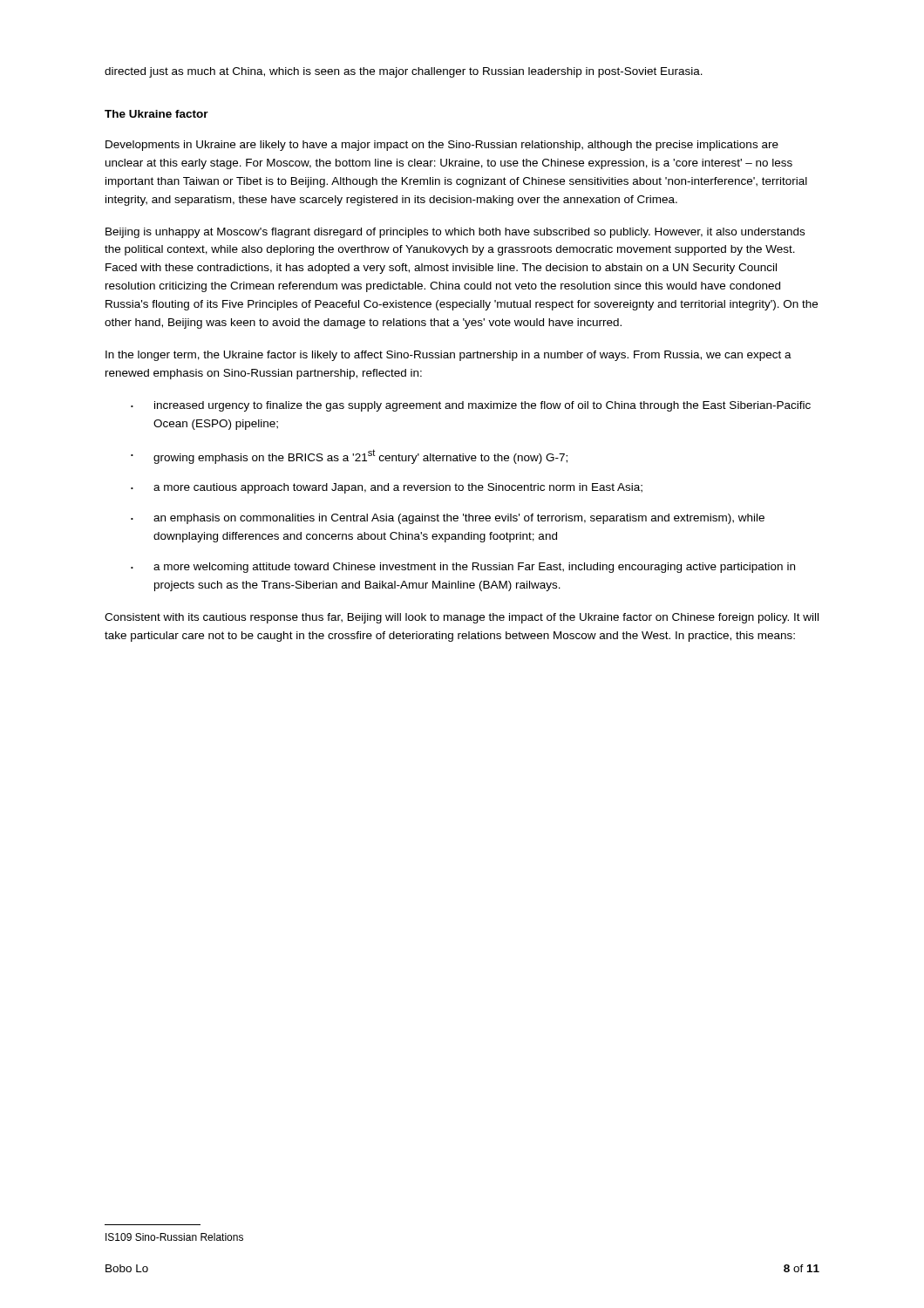Point to the block beginning "• a more welcoming attitude"
Image resolution: width=924 pixels, height=1308 pixels.
475,576
